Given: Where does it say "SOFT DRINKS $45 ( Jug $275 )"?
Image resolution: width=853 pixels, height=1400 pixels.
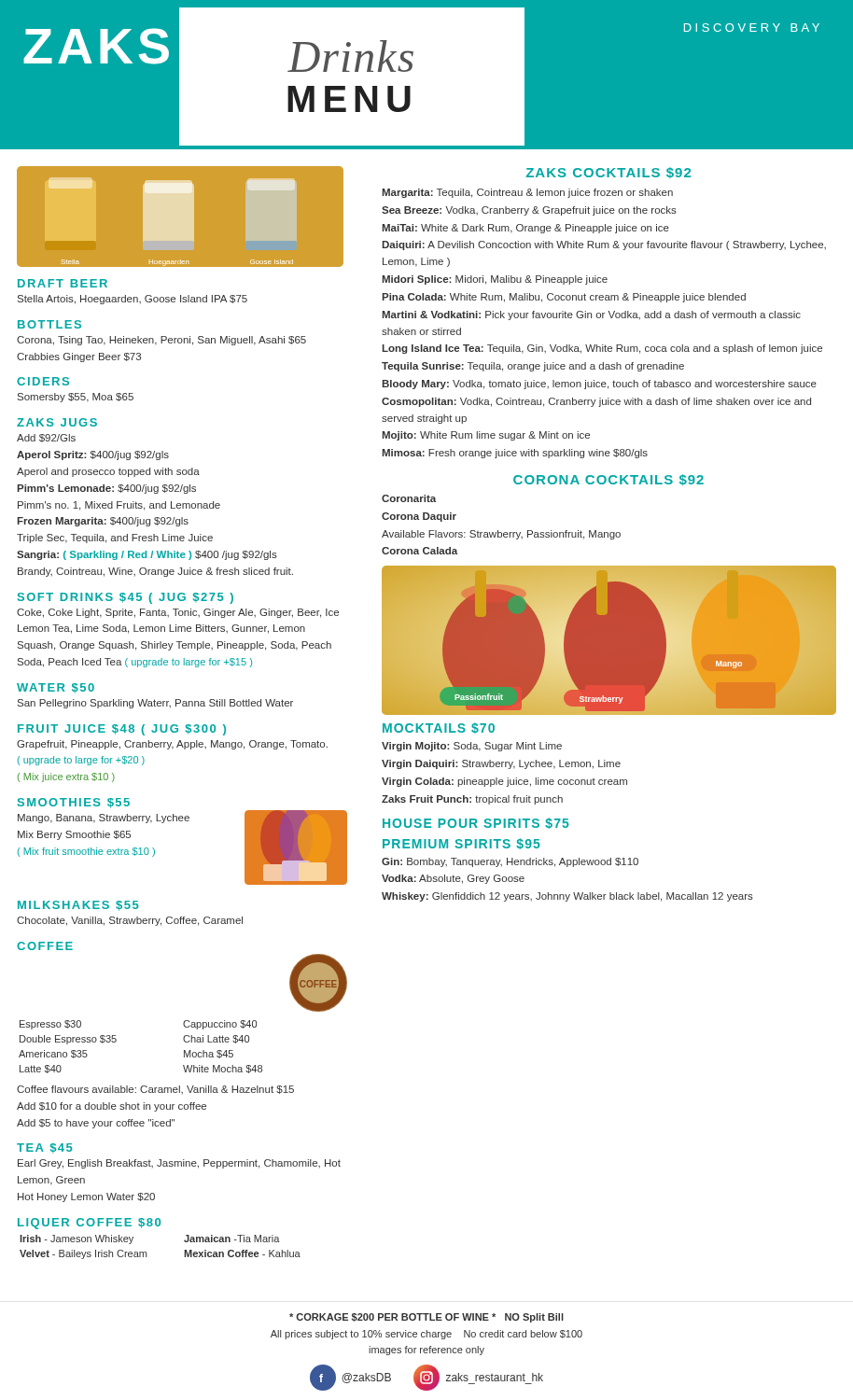Looking at the screenshot, I should pyautogui.click(x=126, y=596).
